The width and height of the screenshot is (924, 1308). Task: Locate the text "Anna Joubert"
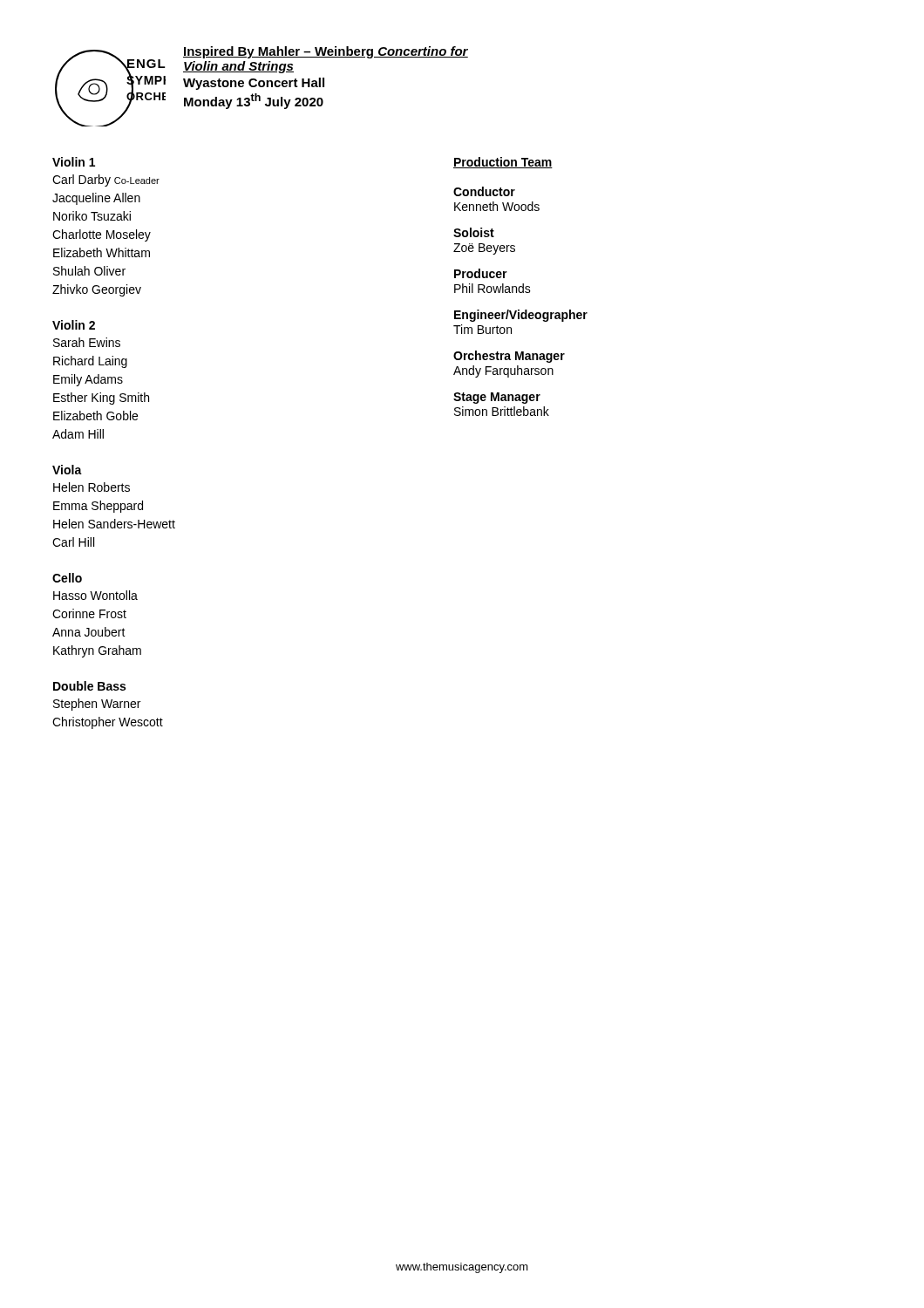89,632
